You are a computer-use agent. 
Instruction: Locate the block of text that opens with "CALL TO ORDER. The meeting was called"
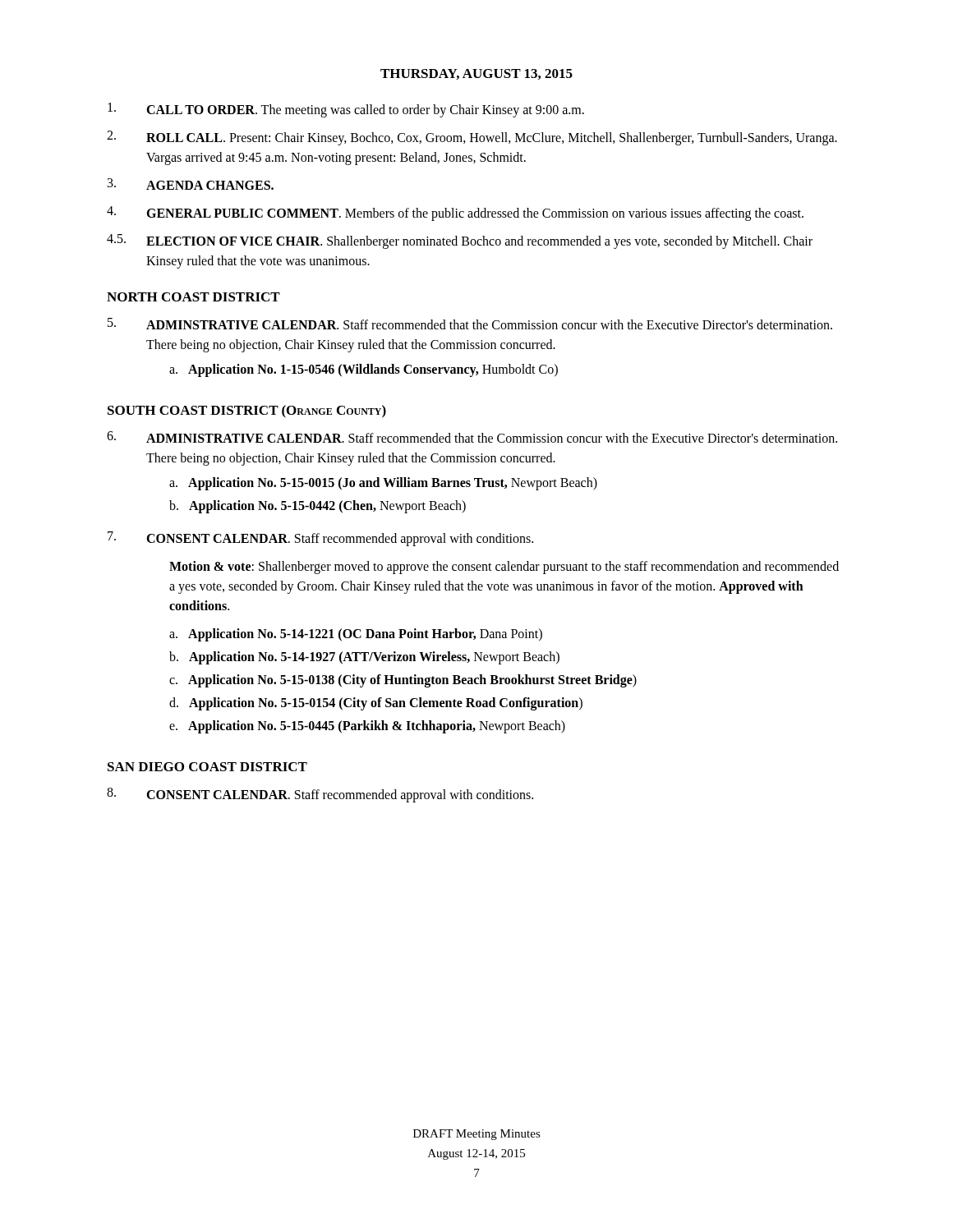pyautogui.click(x=476, y=110)
